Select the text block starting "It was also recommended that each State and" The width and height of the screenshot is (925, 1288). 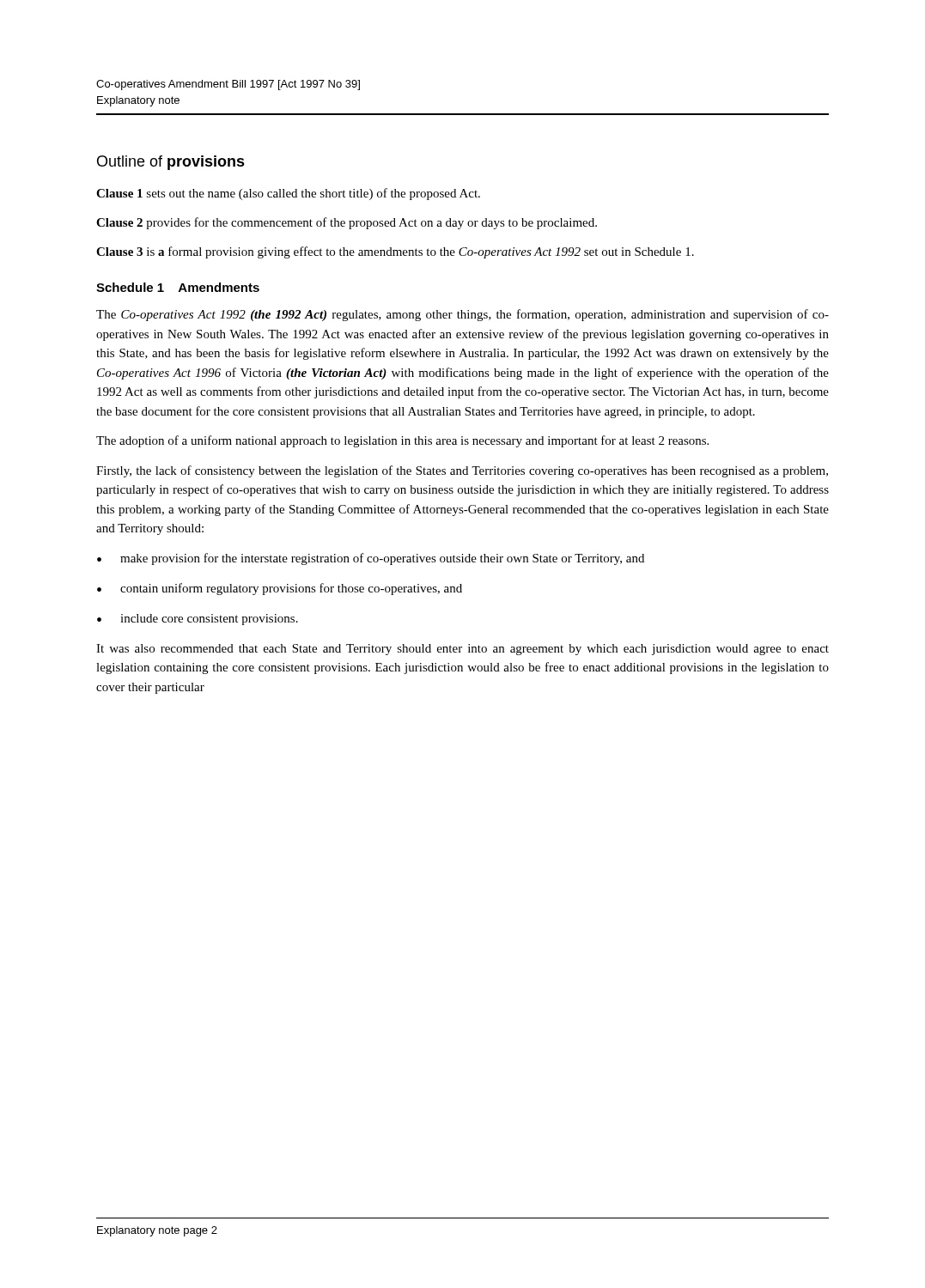point(462,667)
